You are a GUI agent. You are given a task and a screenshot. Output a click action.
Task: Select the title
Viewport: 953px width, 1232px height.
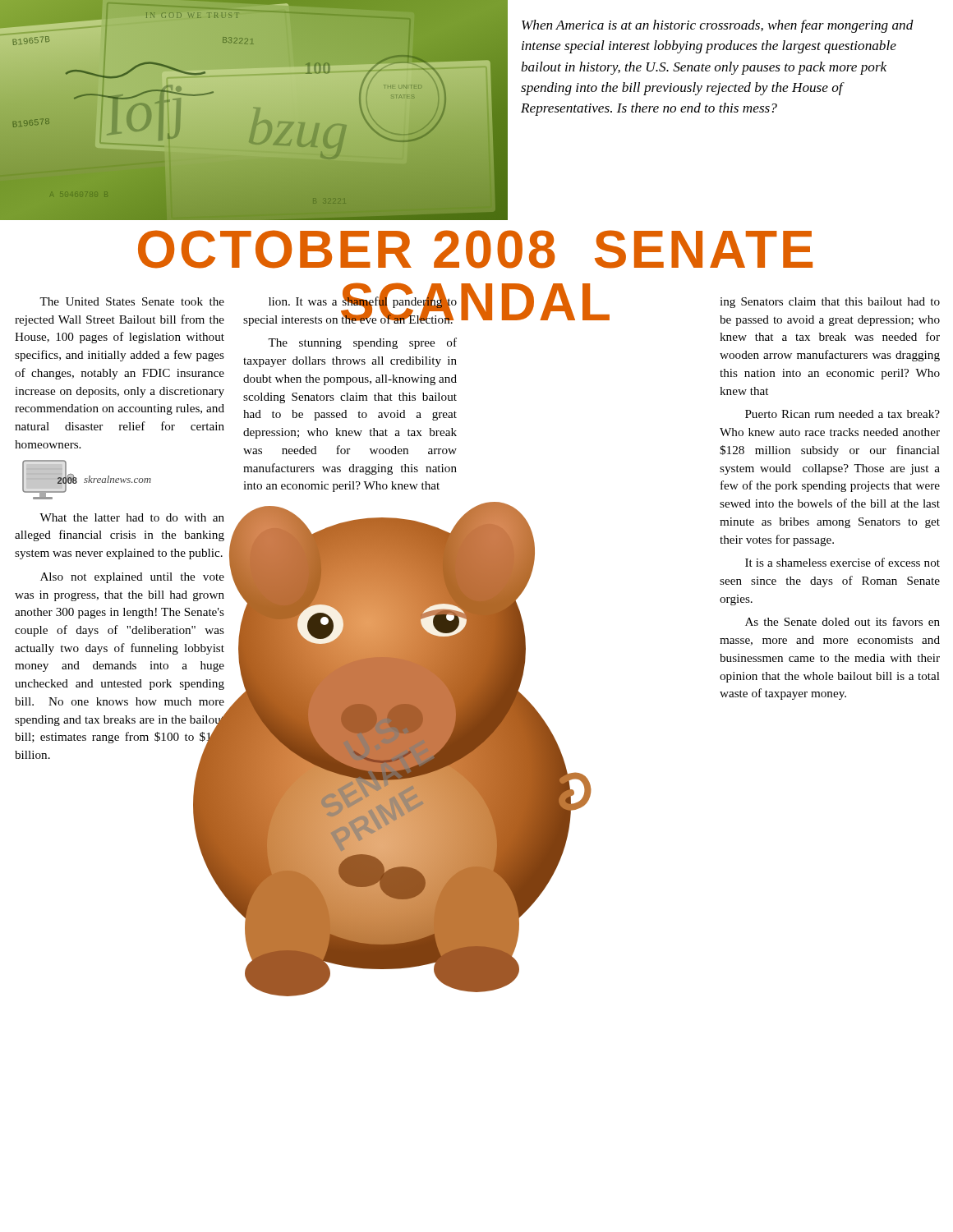point(476,277)
